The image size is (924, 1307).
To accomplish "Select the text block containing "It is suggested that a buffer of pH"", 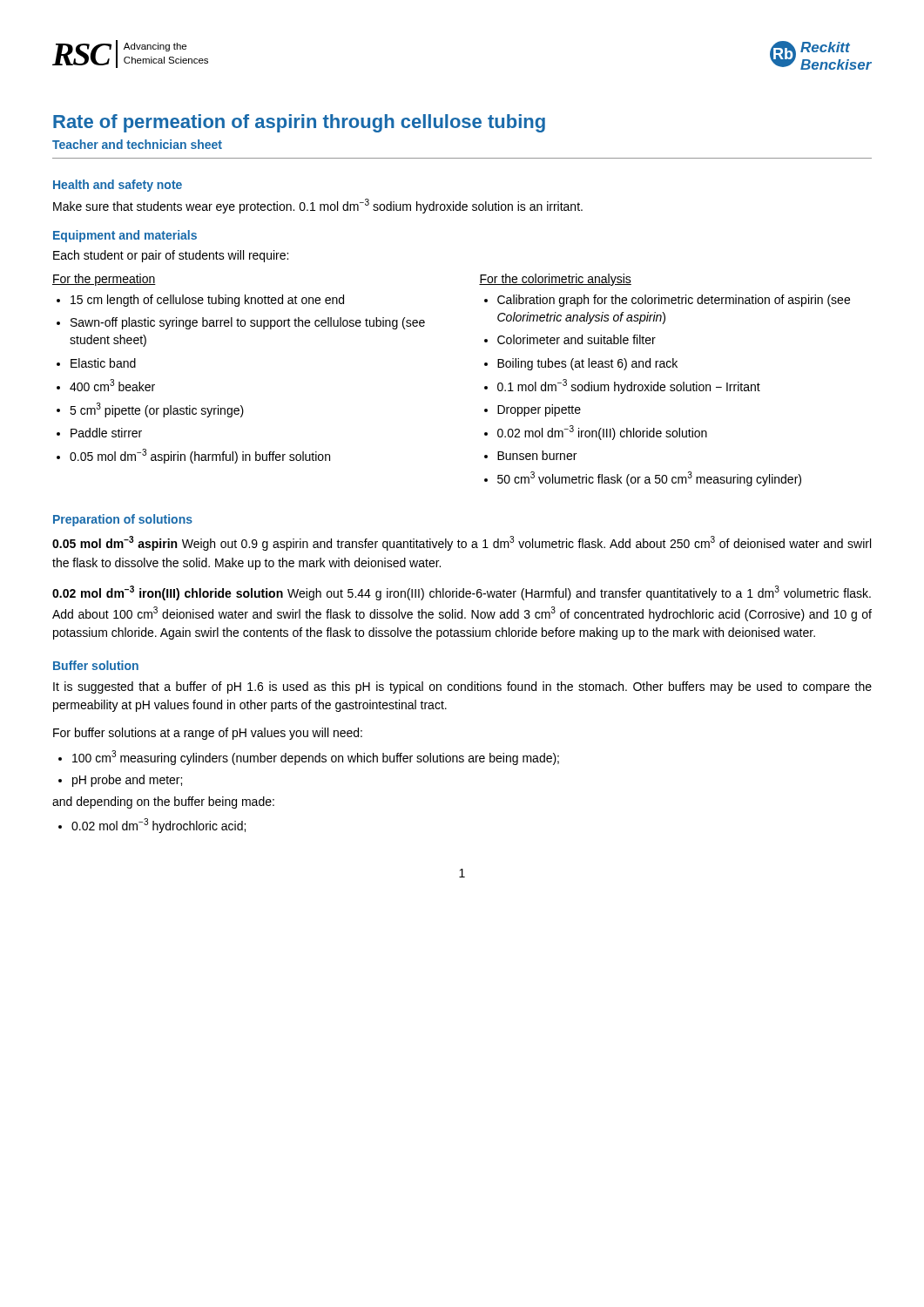I will 462,696.
